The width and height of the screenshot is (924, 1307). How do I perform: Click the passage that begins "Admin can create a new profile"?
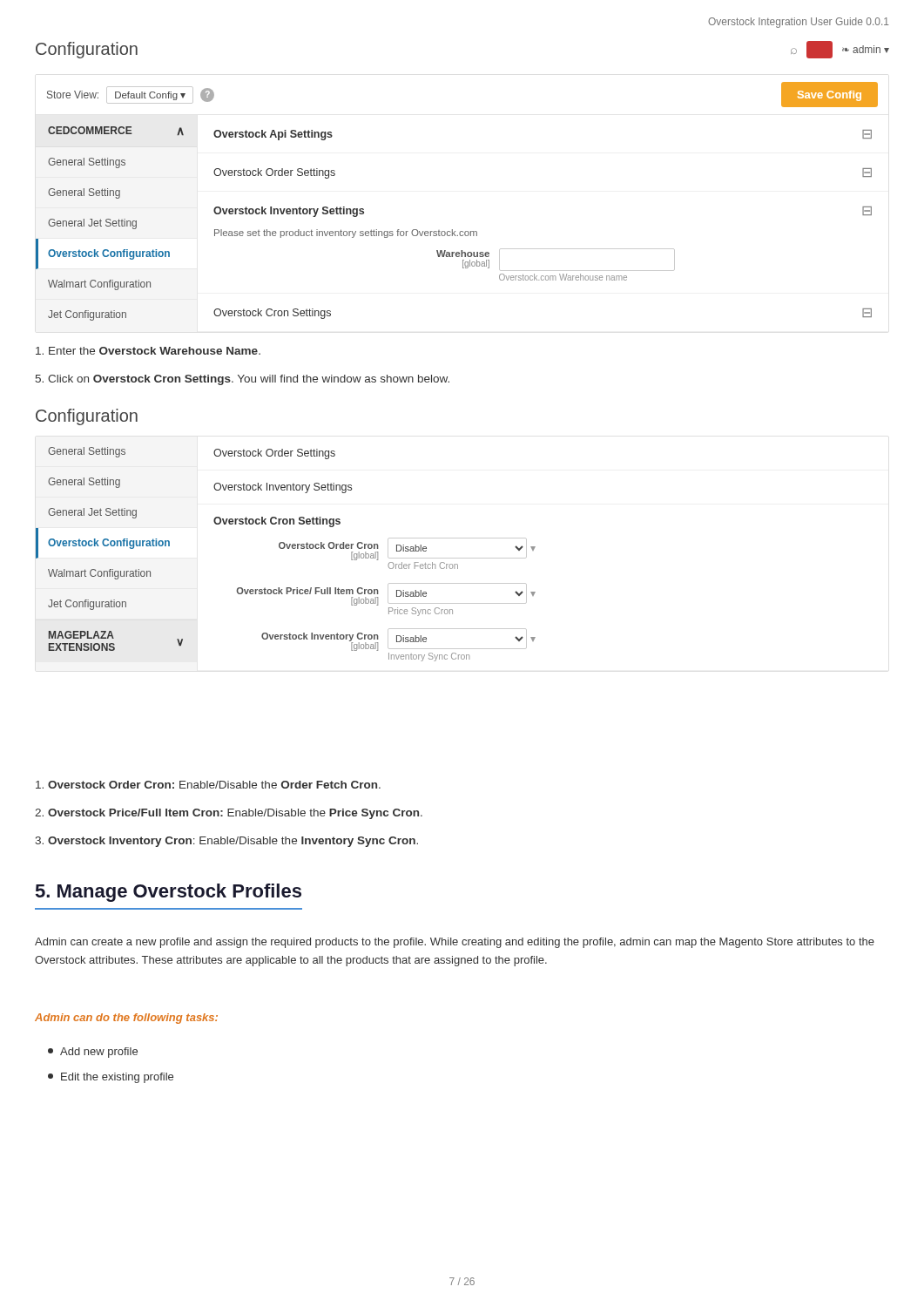pyautogui.click(x=455, y=951)
